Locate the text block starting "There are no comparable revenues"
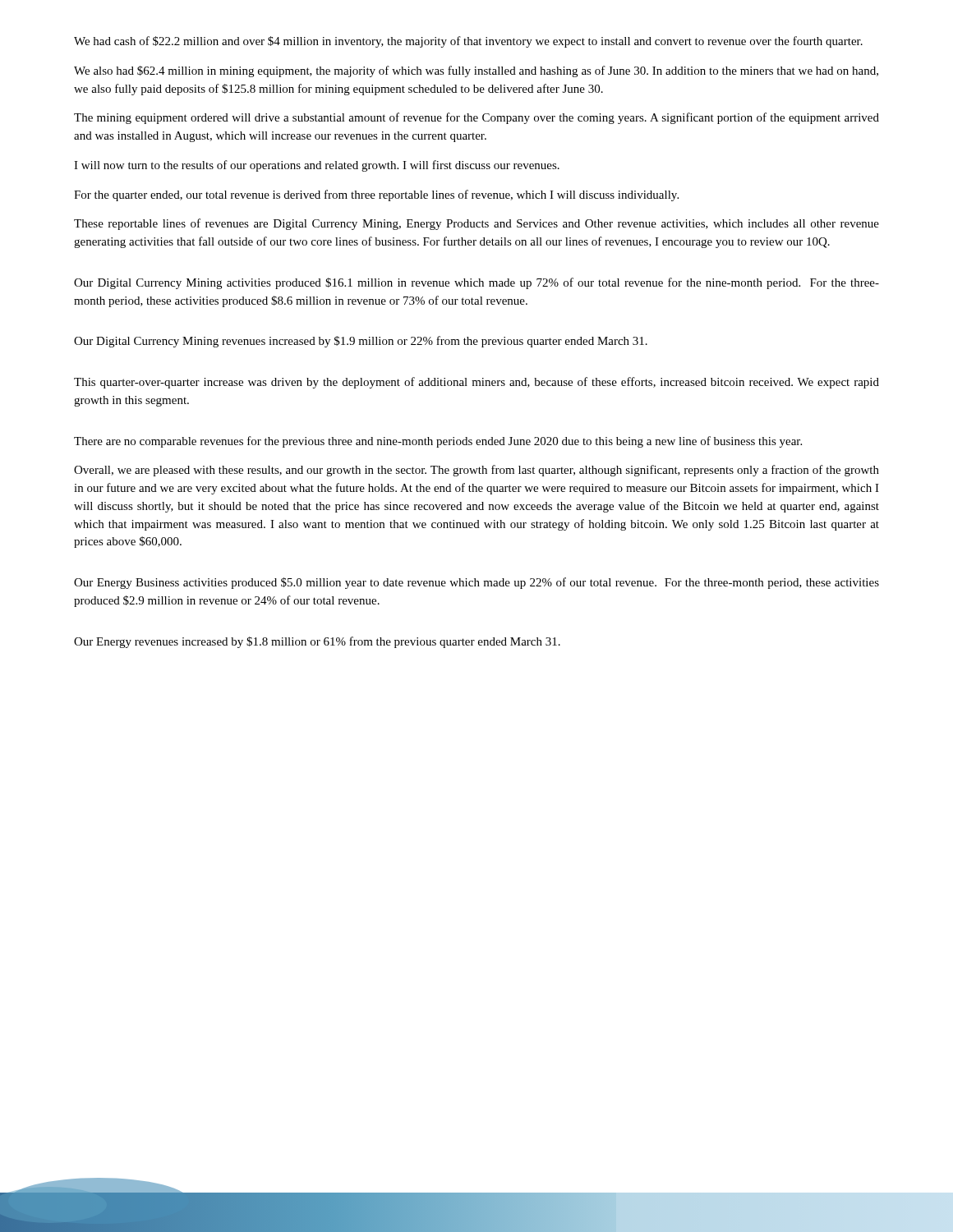Screen dimensions: 1232x953 tap(438, 441)
